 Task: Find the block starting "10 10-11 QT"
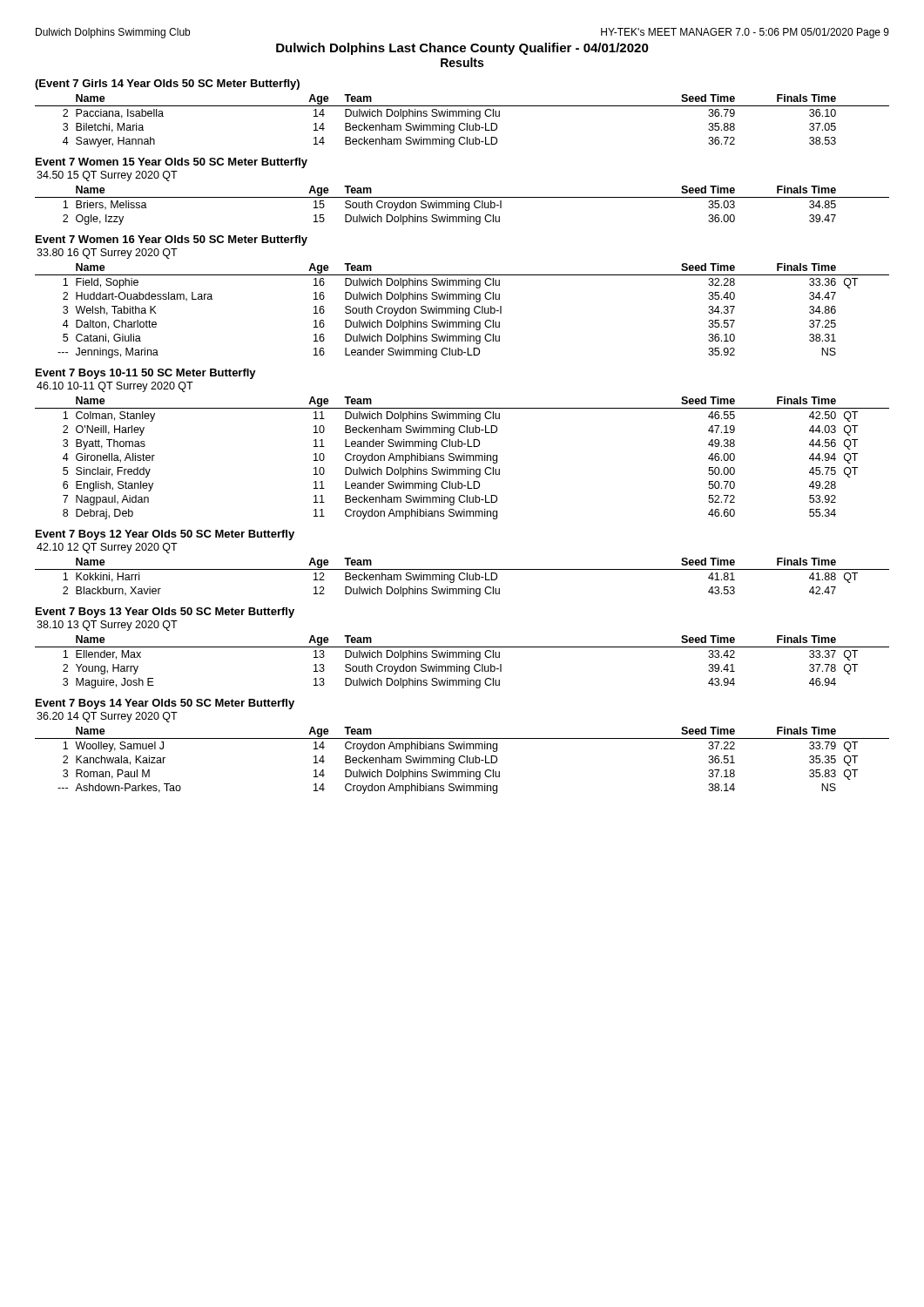115,386
